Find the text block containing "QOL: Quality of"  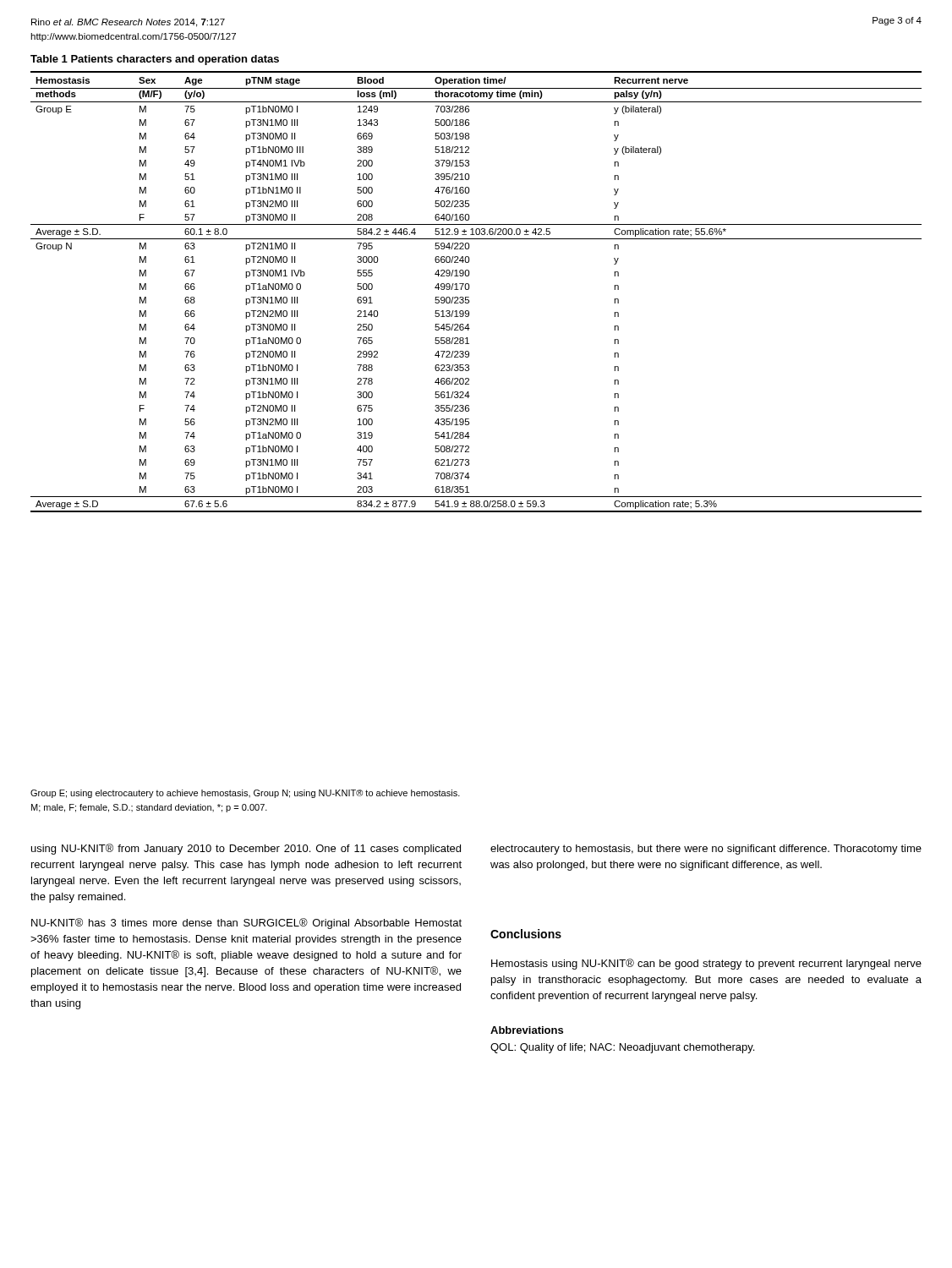[623, 1047]
